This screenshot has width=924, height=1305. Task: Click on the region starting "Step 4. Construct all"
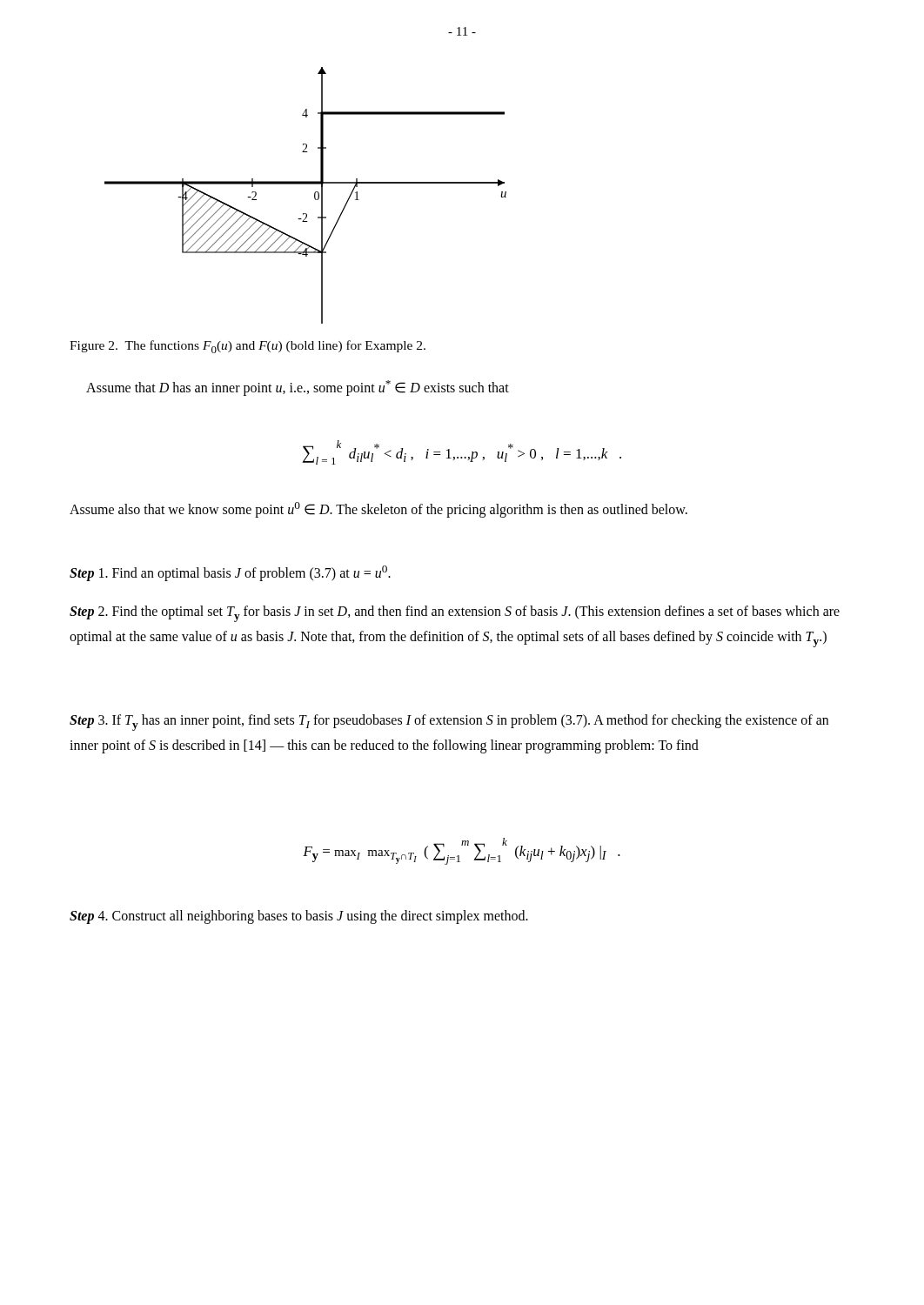(299, 916)
